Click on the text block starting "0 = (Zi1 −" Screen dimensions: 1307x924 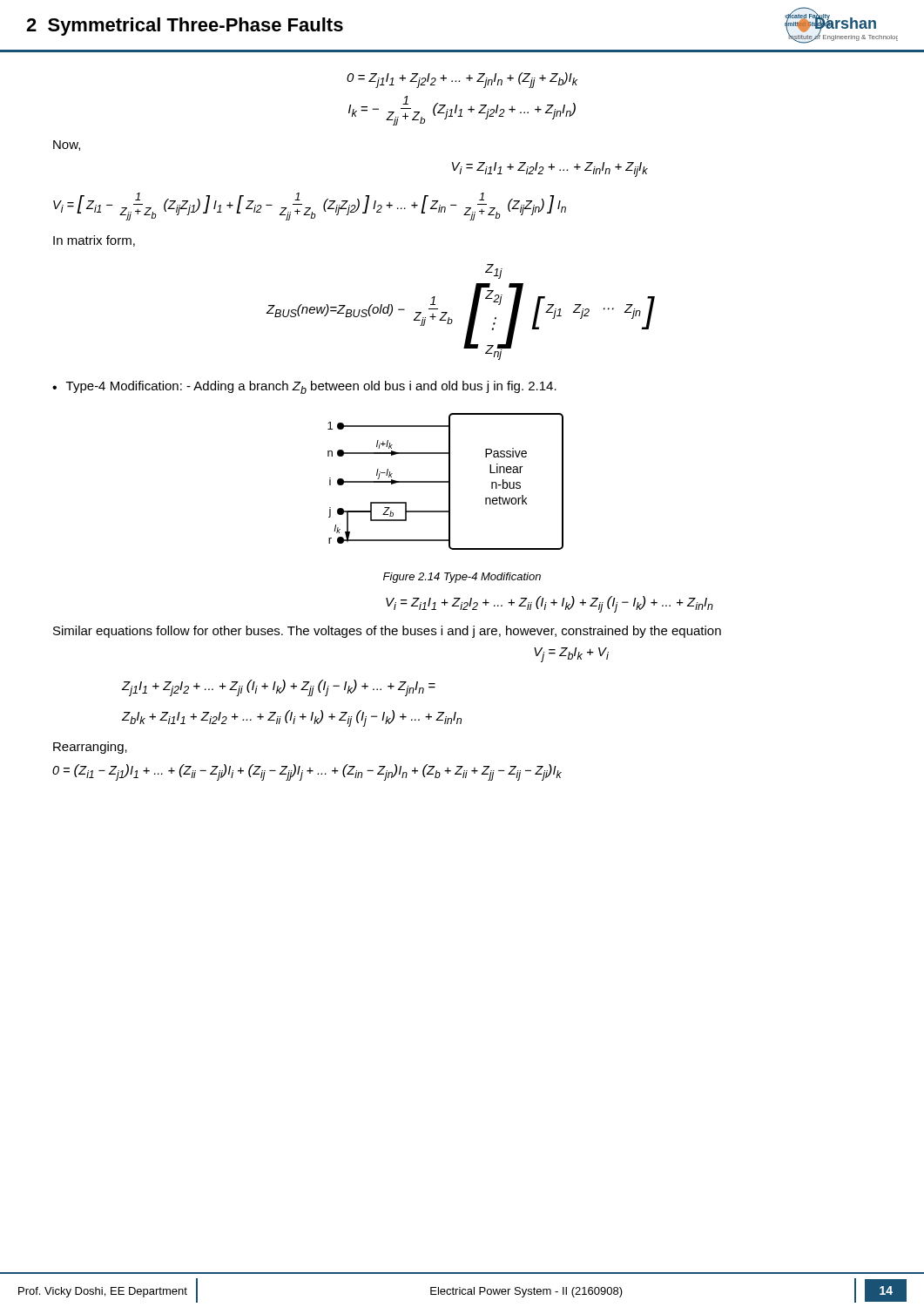(x=307, y=771)
